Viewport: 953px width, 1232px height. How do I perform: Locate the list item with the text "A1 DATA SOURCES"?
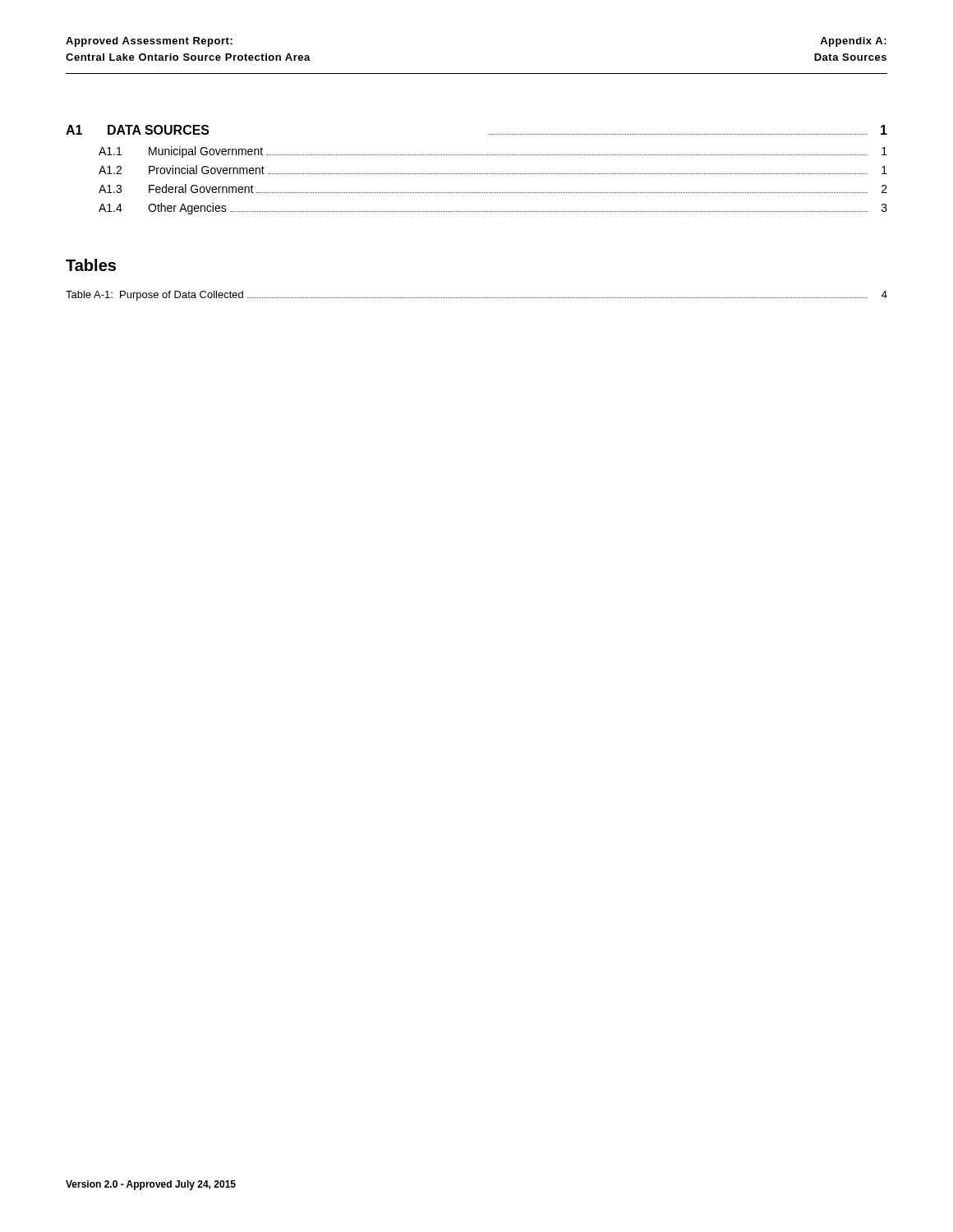161,129
